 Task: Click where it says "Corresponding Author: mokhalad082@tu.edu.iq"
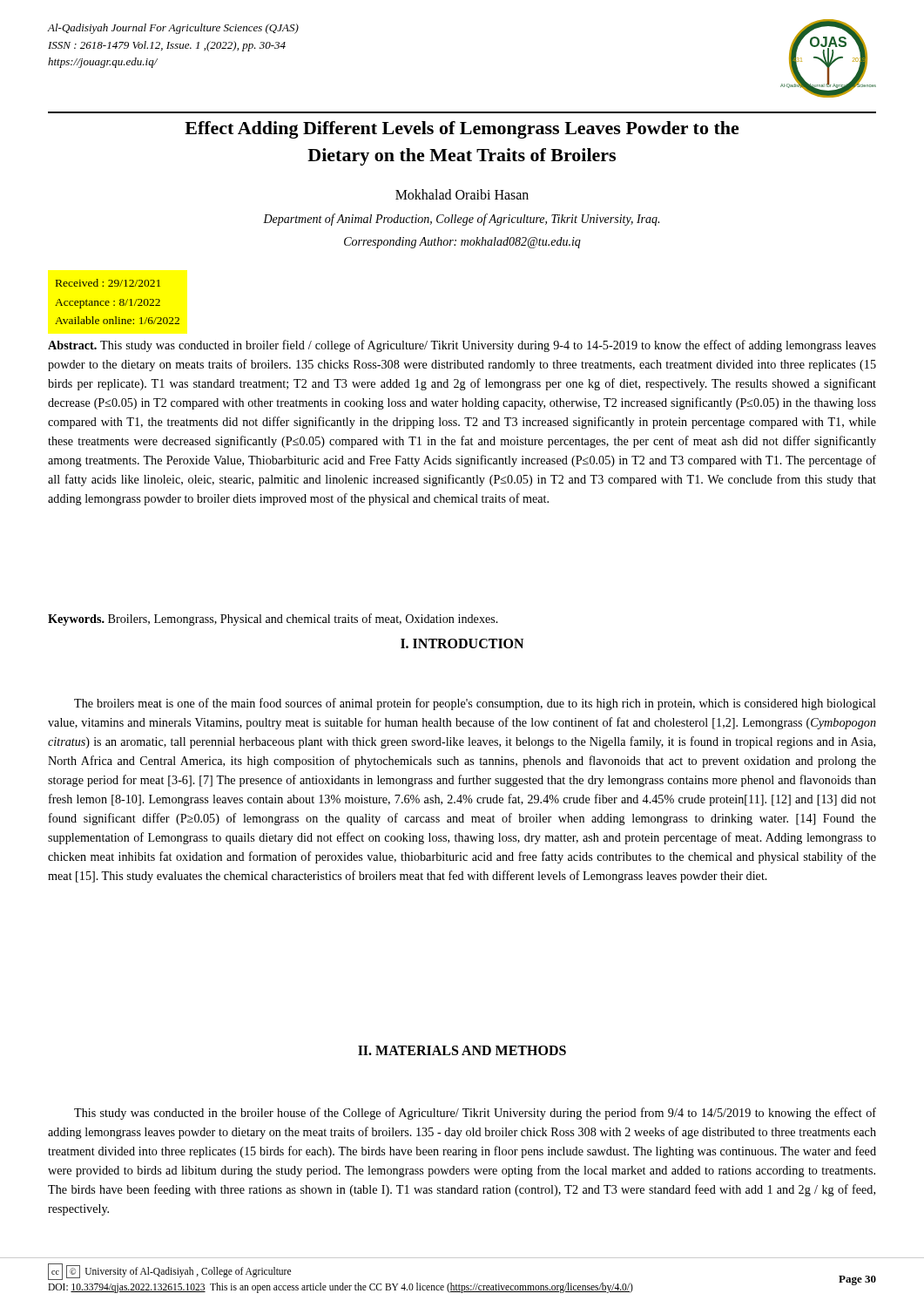tap(462, 242)
